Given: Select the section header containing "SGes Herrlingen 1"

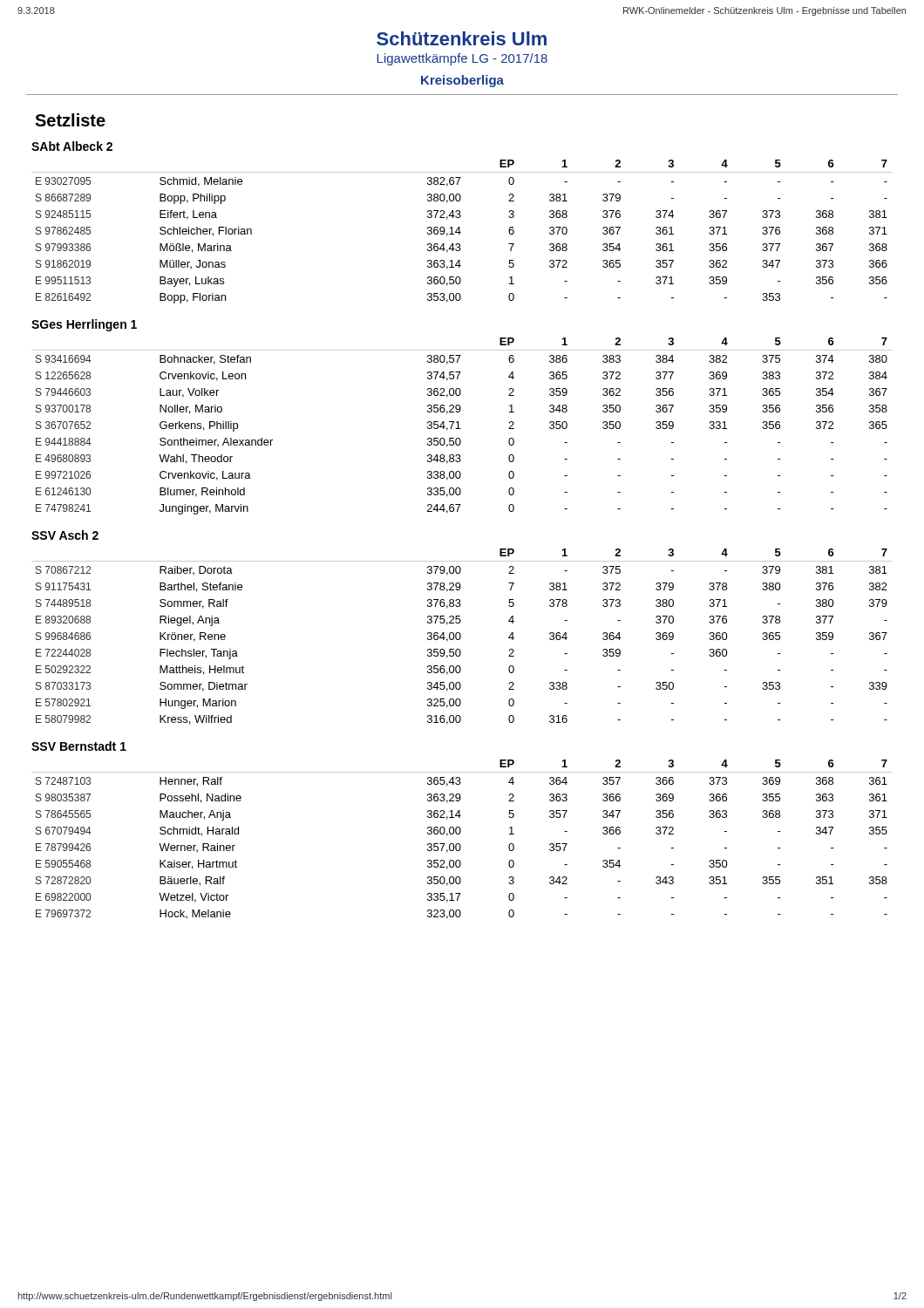Looking at the screenshot, I should (84, 324).
